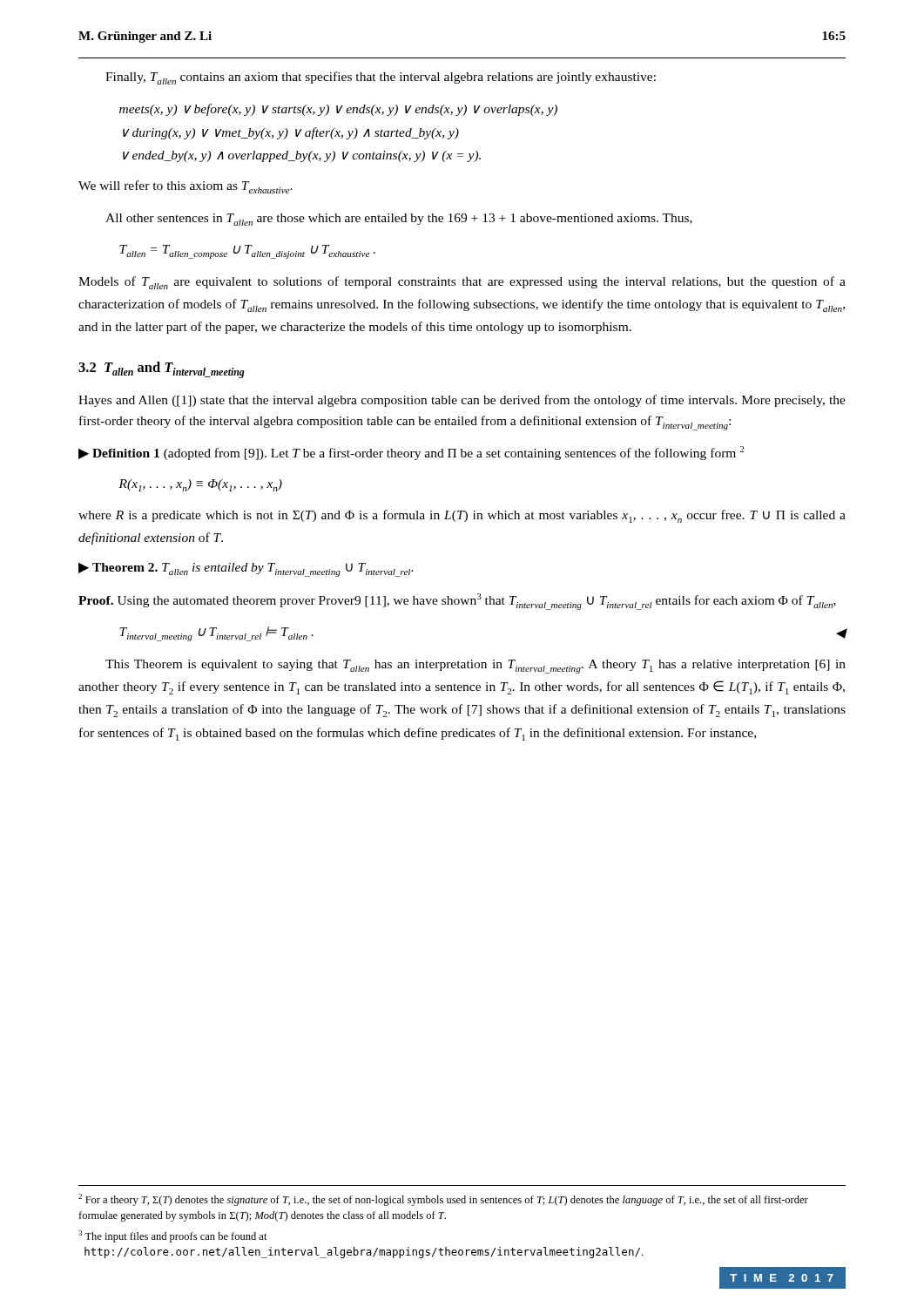Find the block starting "Proof. Using the"
Image resolution: width=924 pixels, height=1307 pixels.
tap(462, 601)
